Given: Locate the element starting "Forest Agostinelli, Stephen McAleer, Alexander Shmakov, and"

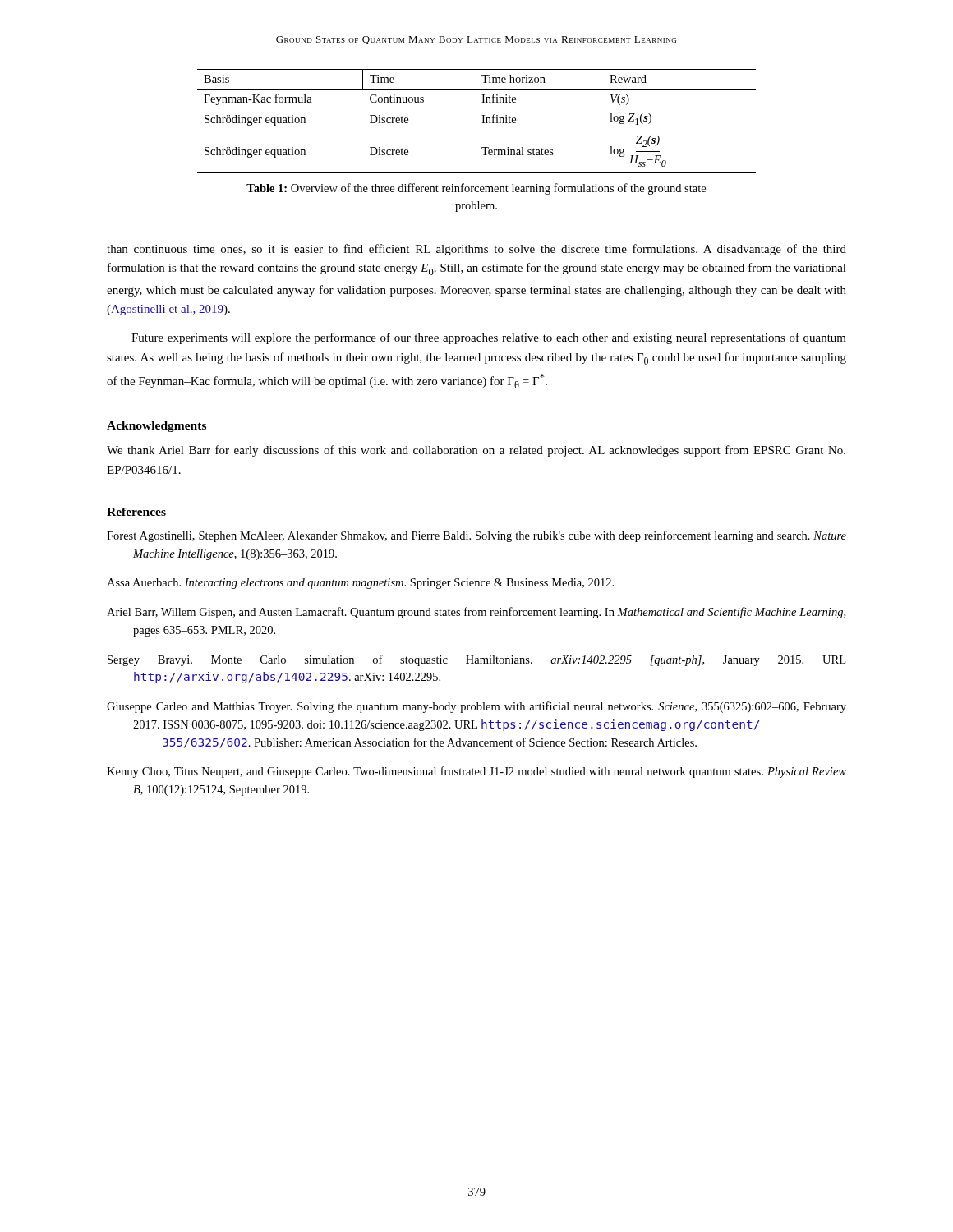Looking at the screenshot, I should point(476,545).
